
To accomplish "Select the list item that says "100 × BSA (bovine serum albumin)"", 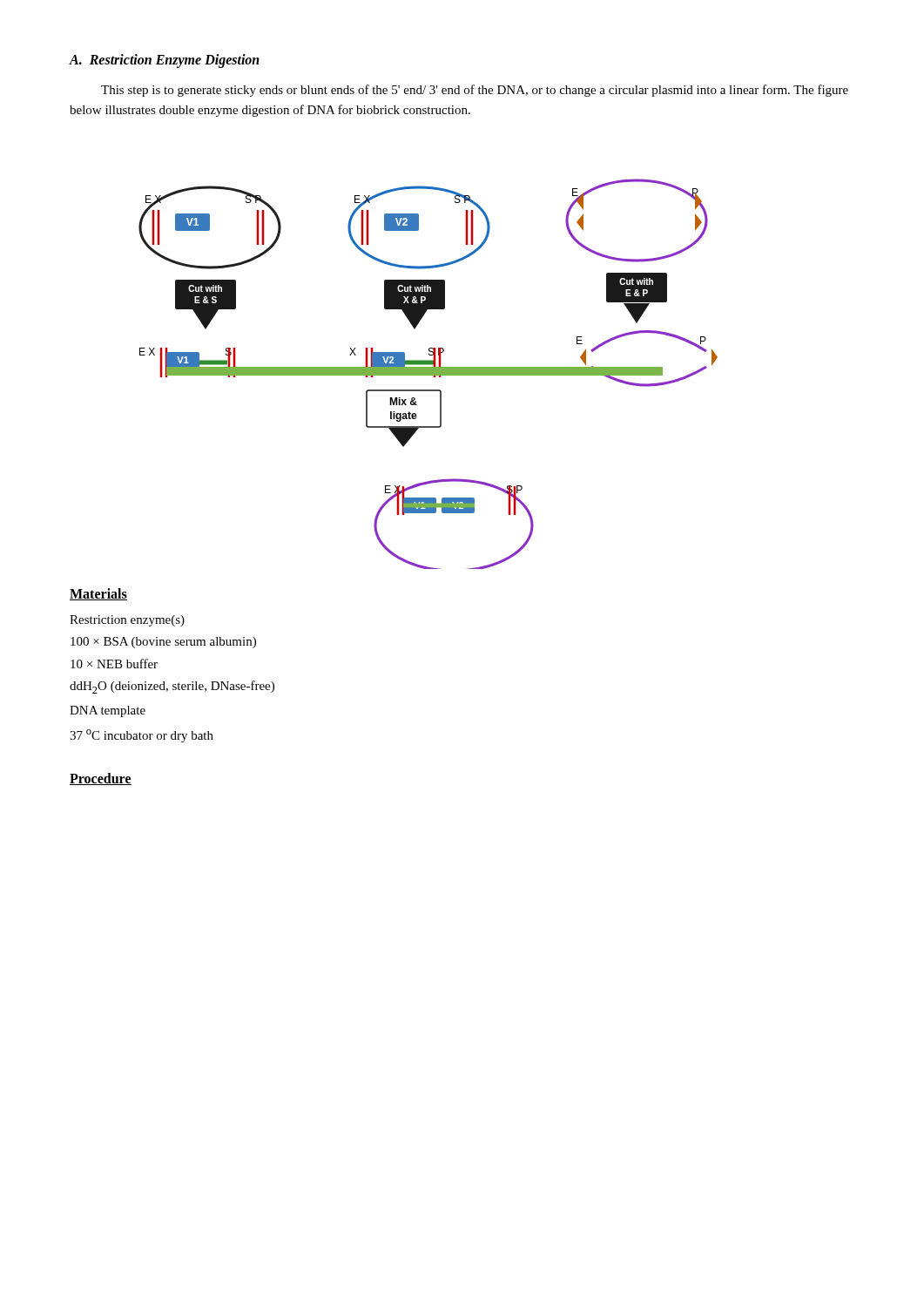I will coord(163,641).
